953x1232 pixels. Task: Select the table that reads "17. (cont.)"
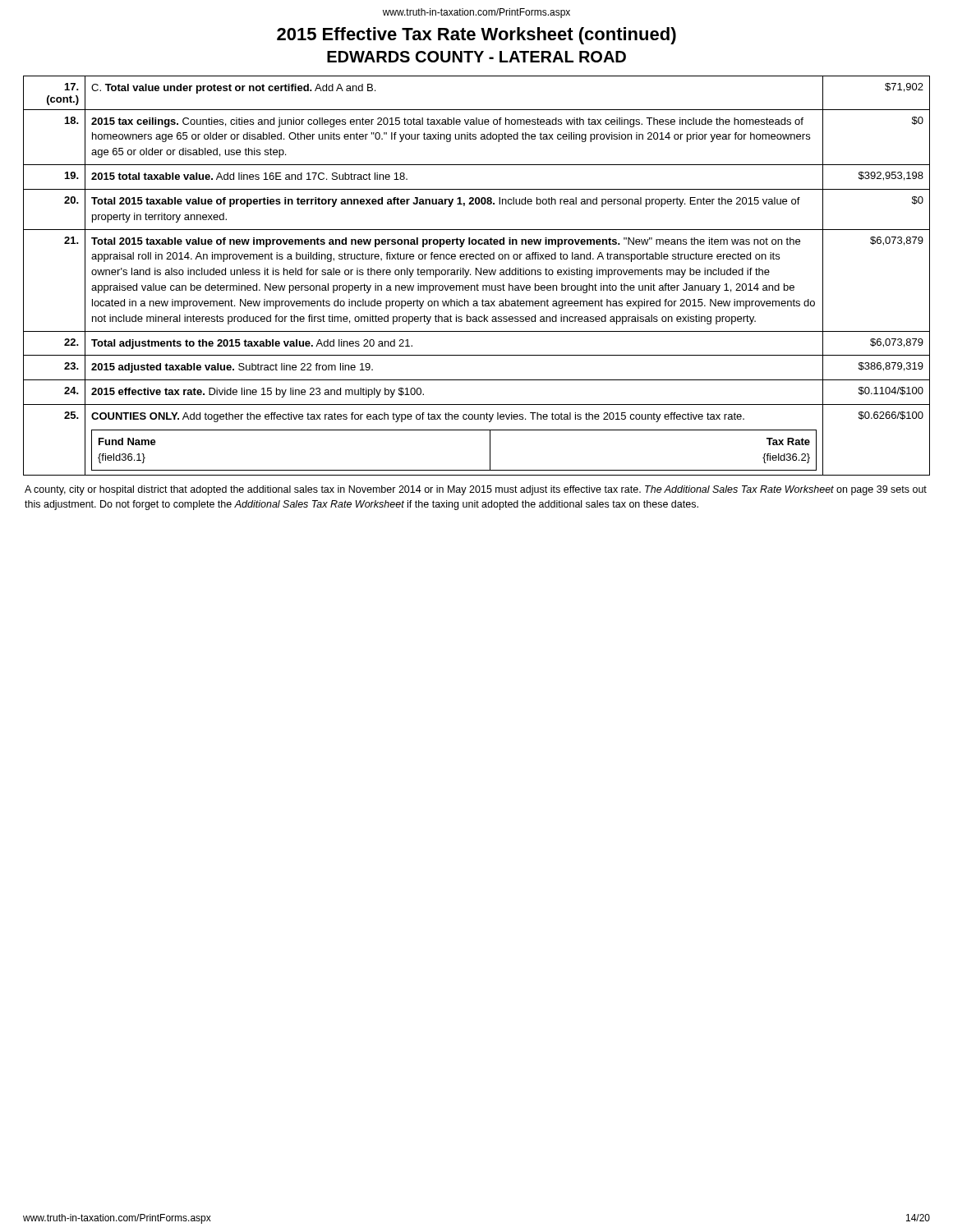coord(476,275)
